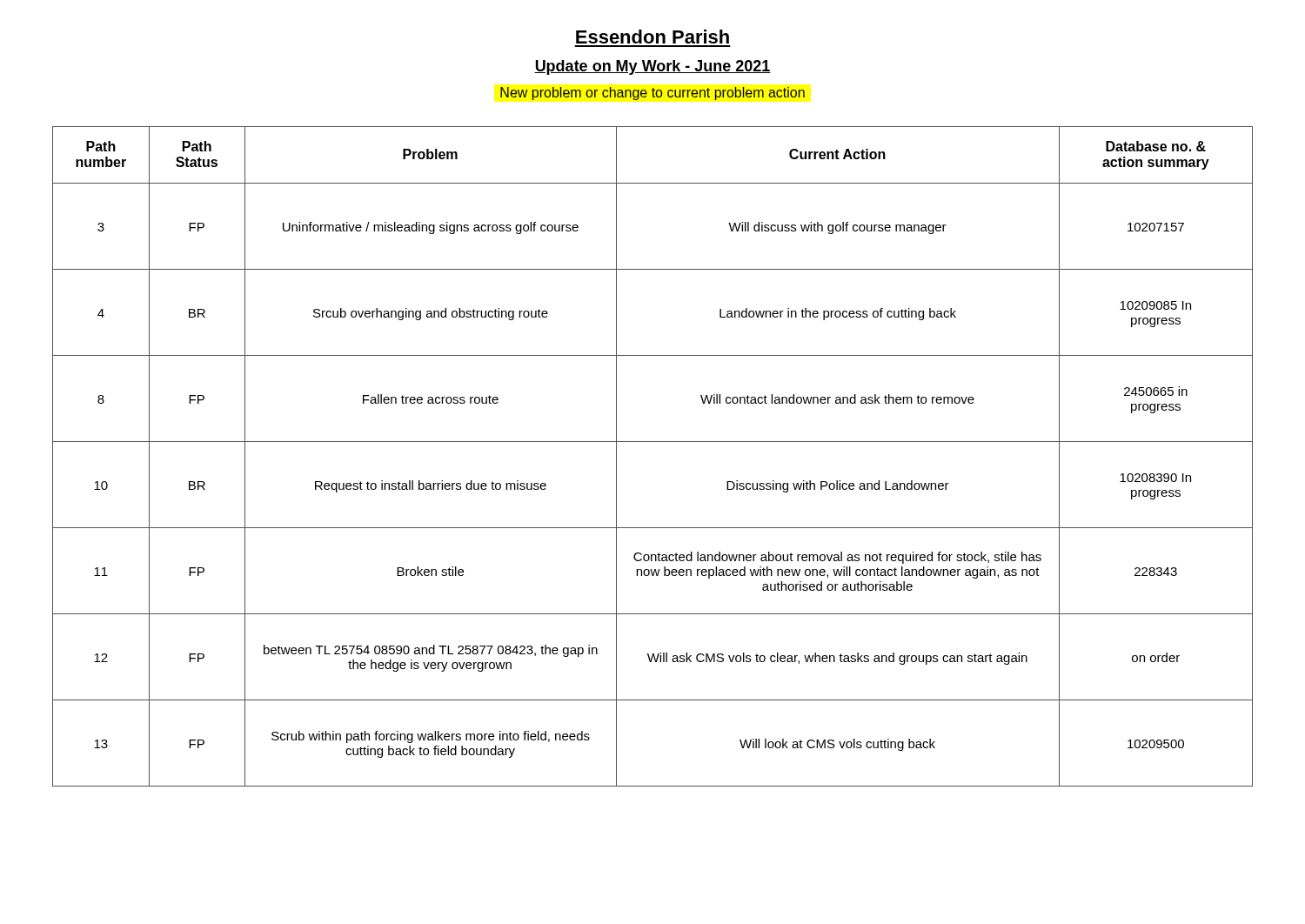Screen dimensions: 924x1305
Task: Point to the block beginning "New problem or change to"
Action: coord(652,93)
